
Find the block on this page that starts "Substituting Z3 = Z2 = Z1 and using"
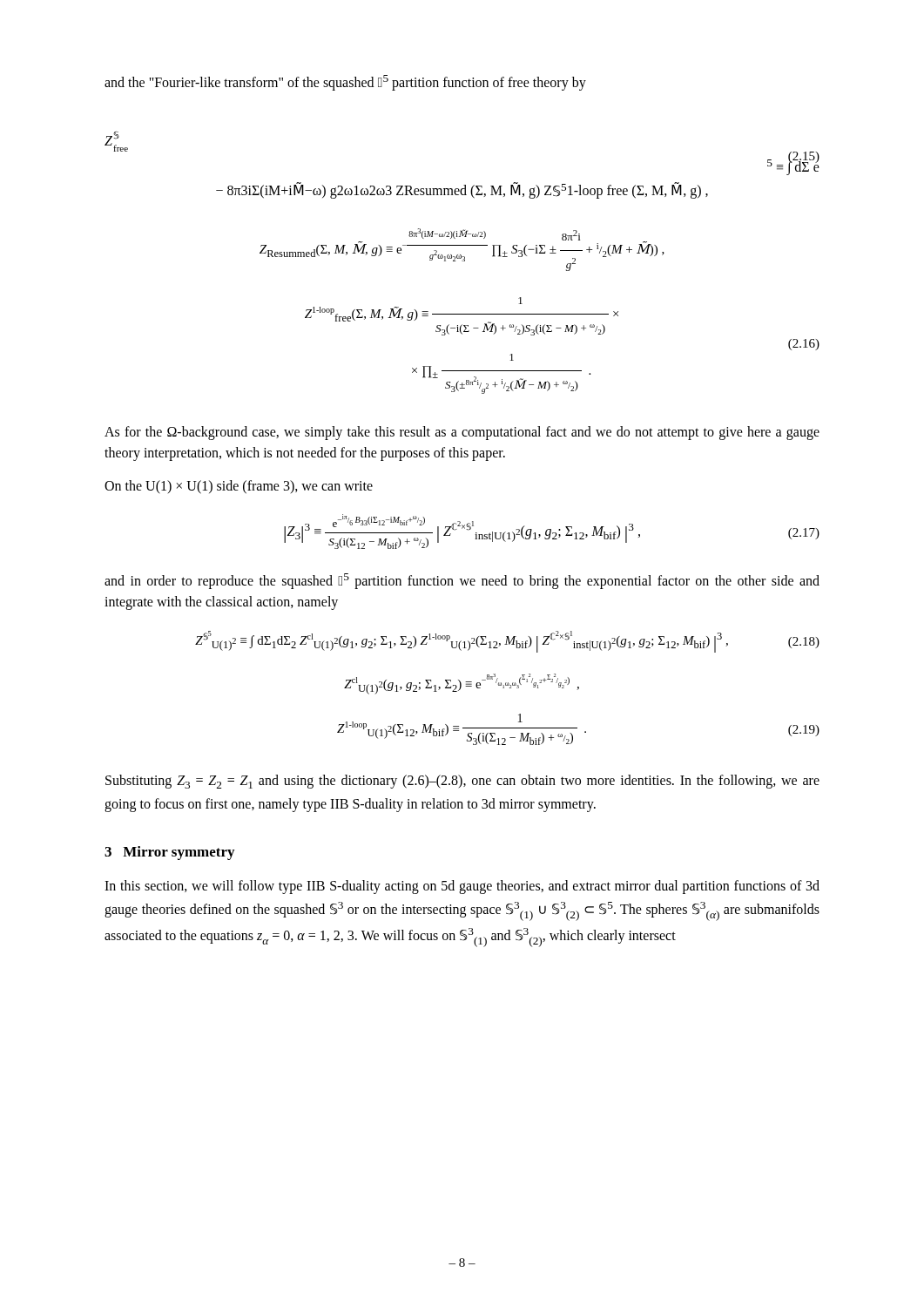click(462, 793)
